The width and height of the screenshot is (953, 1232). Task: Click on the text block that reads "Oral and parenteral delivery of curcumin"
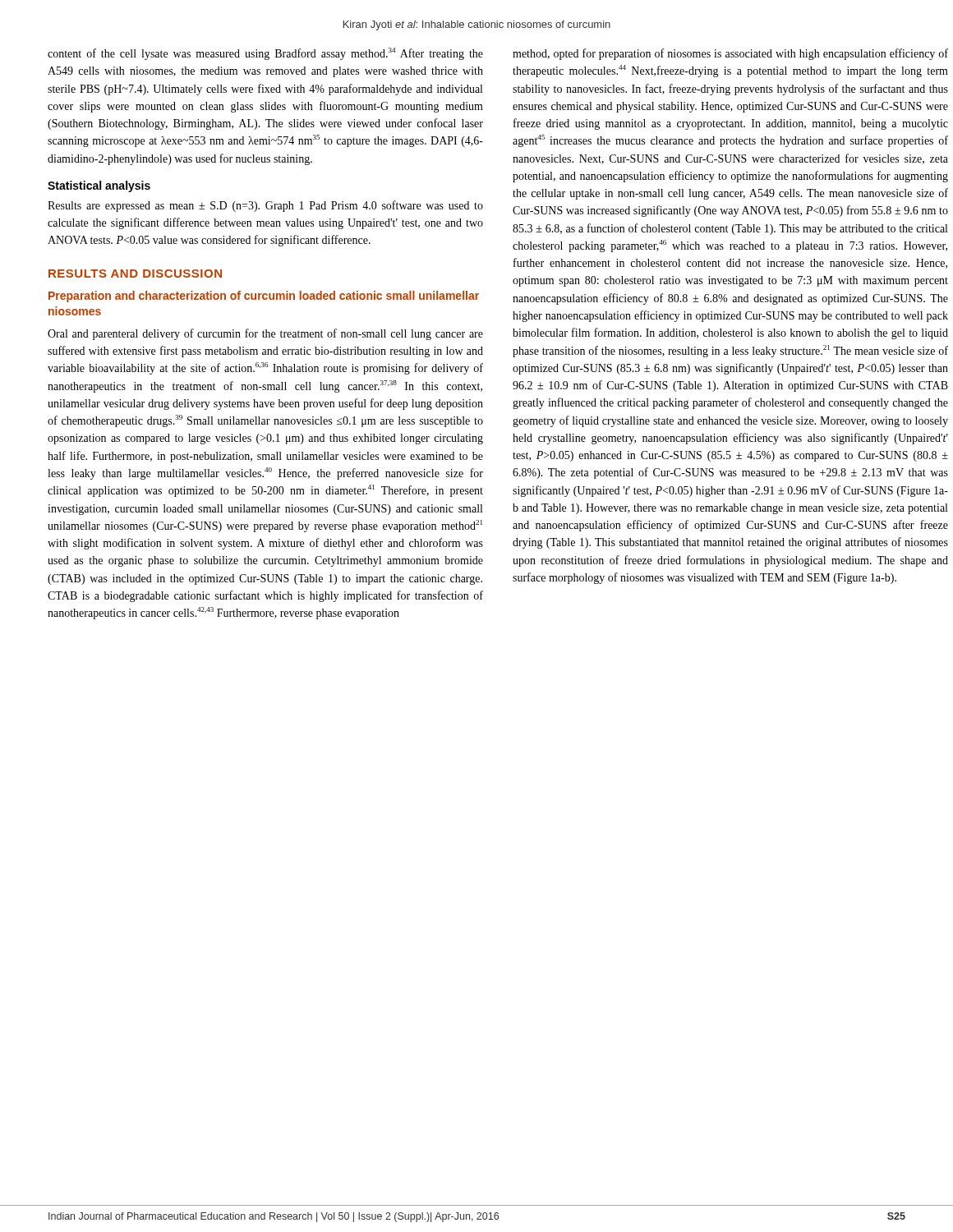pos(265,473)
